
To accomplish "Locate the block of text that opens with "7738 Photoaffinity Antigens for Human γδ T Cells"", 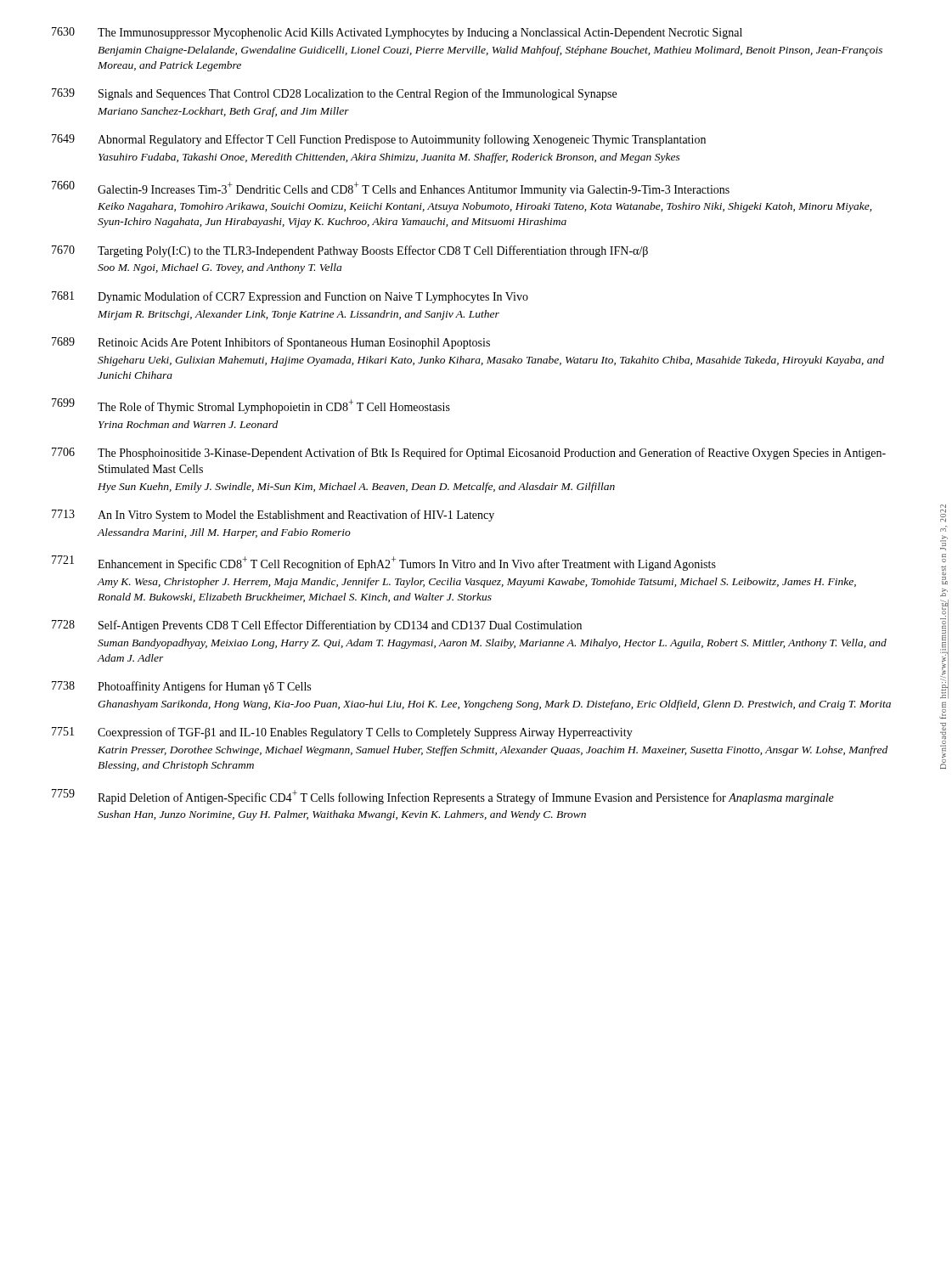I will coord(471,696).
